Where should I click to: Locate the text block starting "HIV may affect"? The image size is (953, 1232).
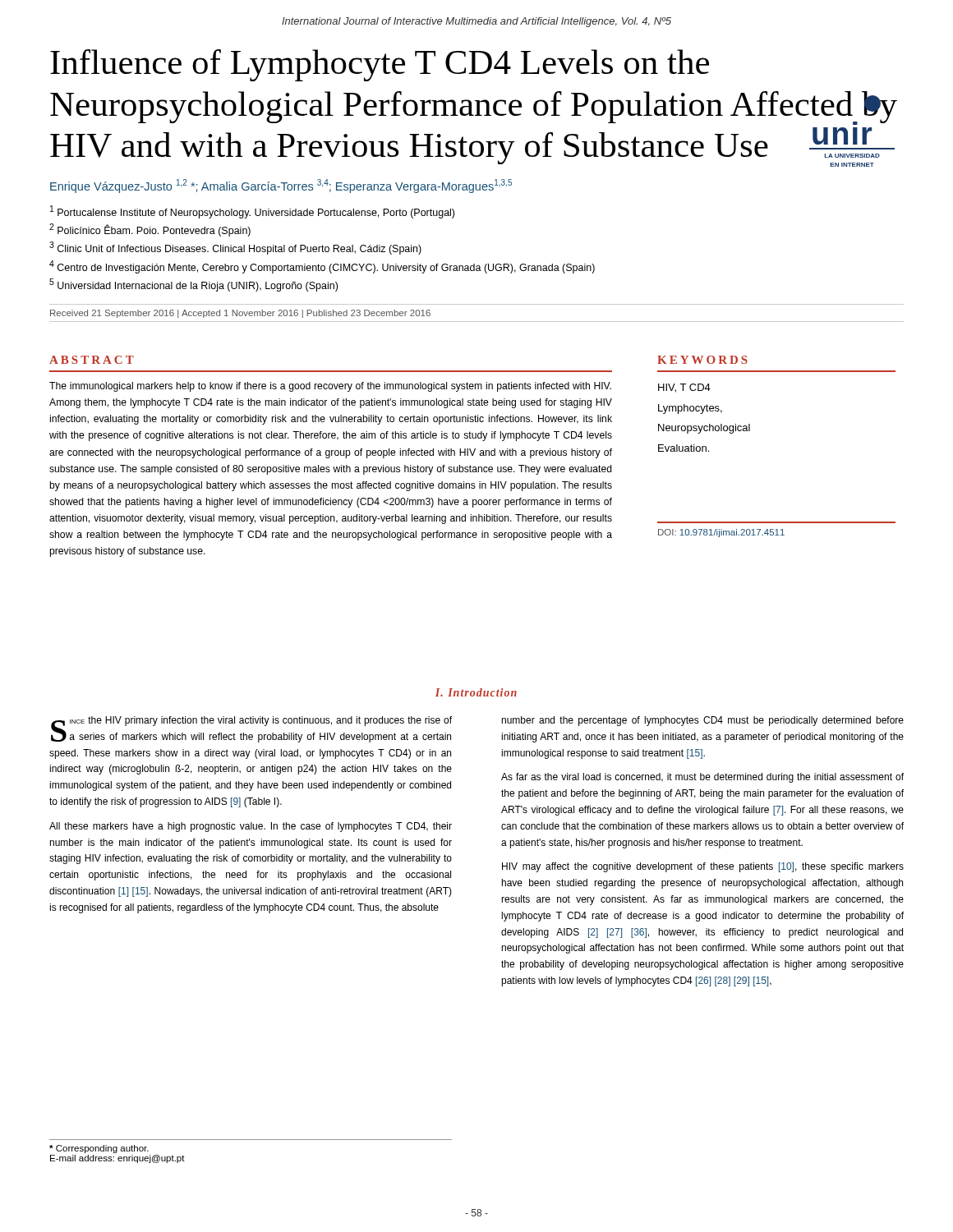702,924
